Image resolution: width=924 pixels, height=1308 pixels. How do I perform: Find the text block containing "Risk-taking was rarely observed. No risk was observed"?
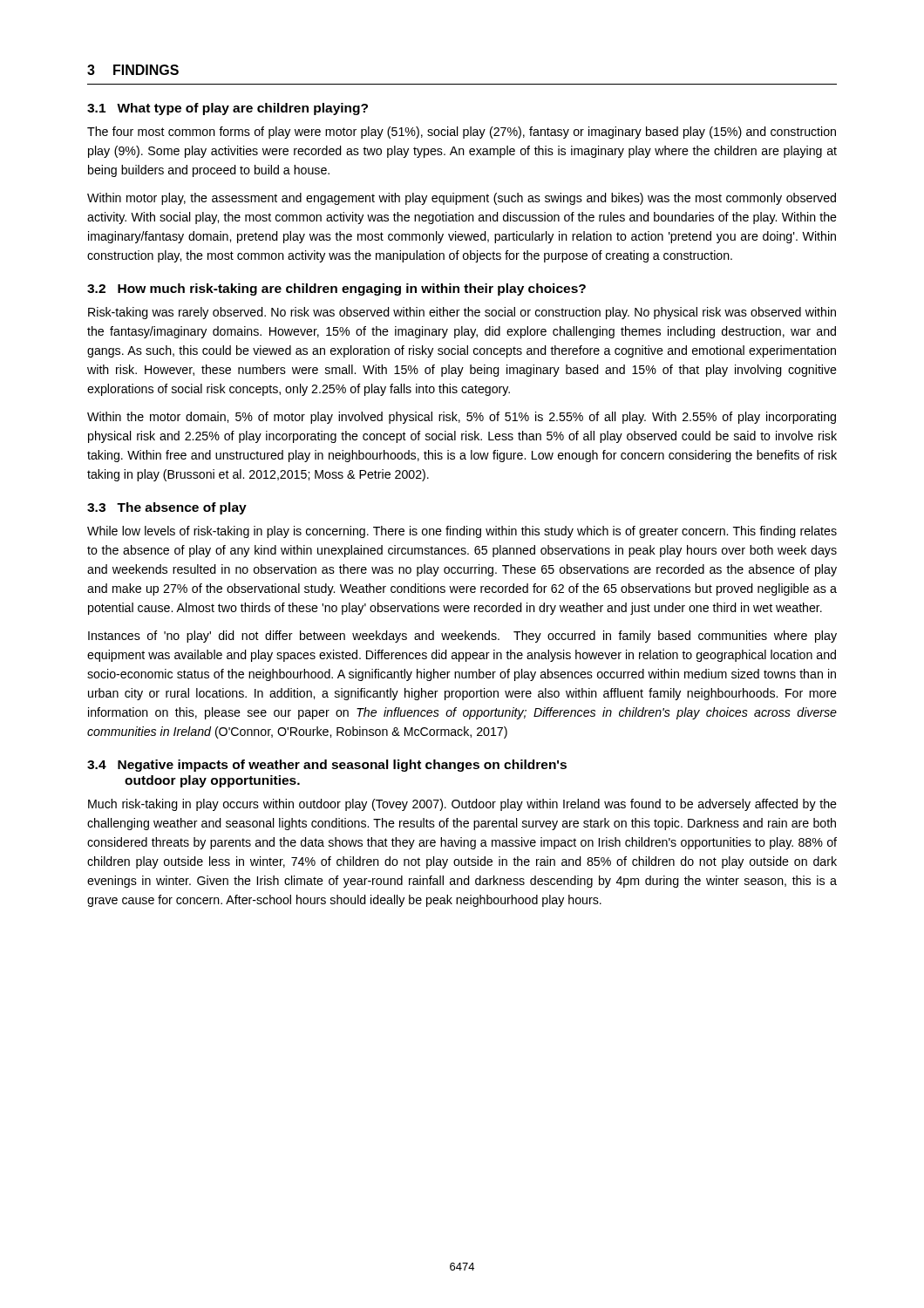(462, 351)
